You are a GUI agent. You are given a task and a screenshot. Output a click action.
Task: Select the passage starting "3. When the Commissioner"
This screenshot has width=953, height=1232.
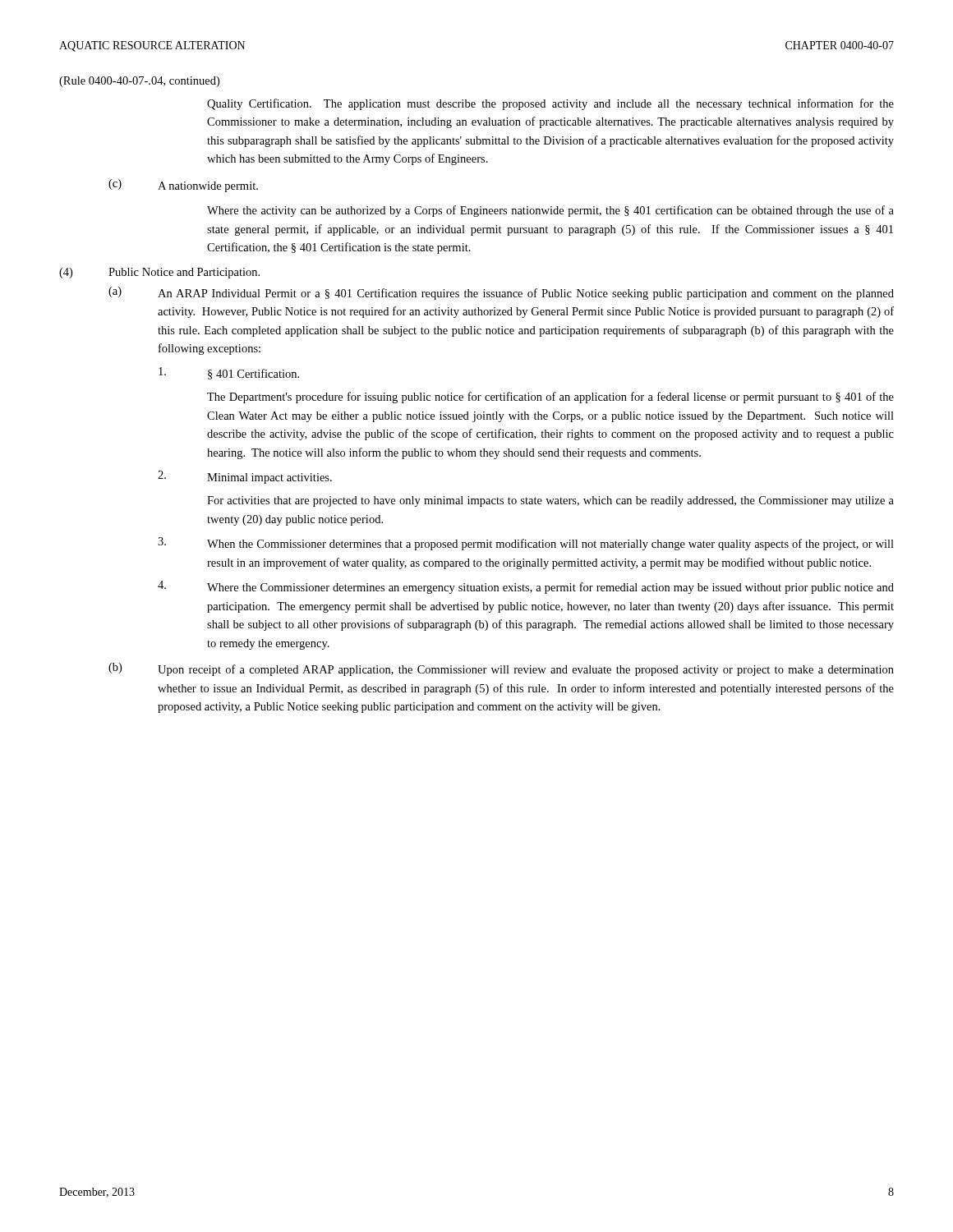pyautogui.click(x=476, y=553)
